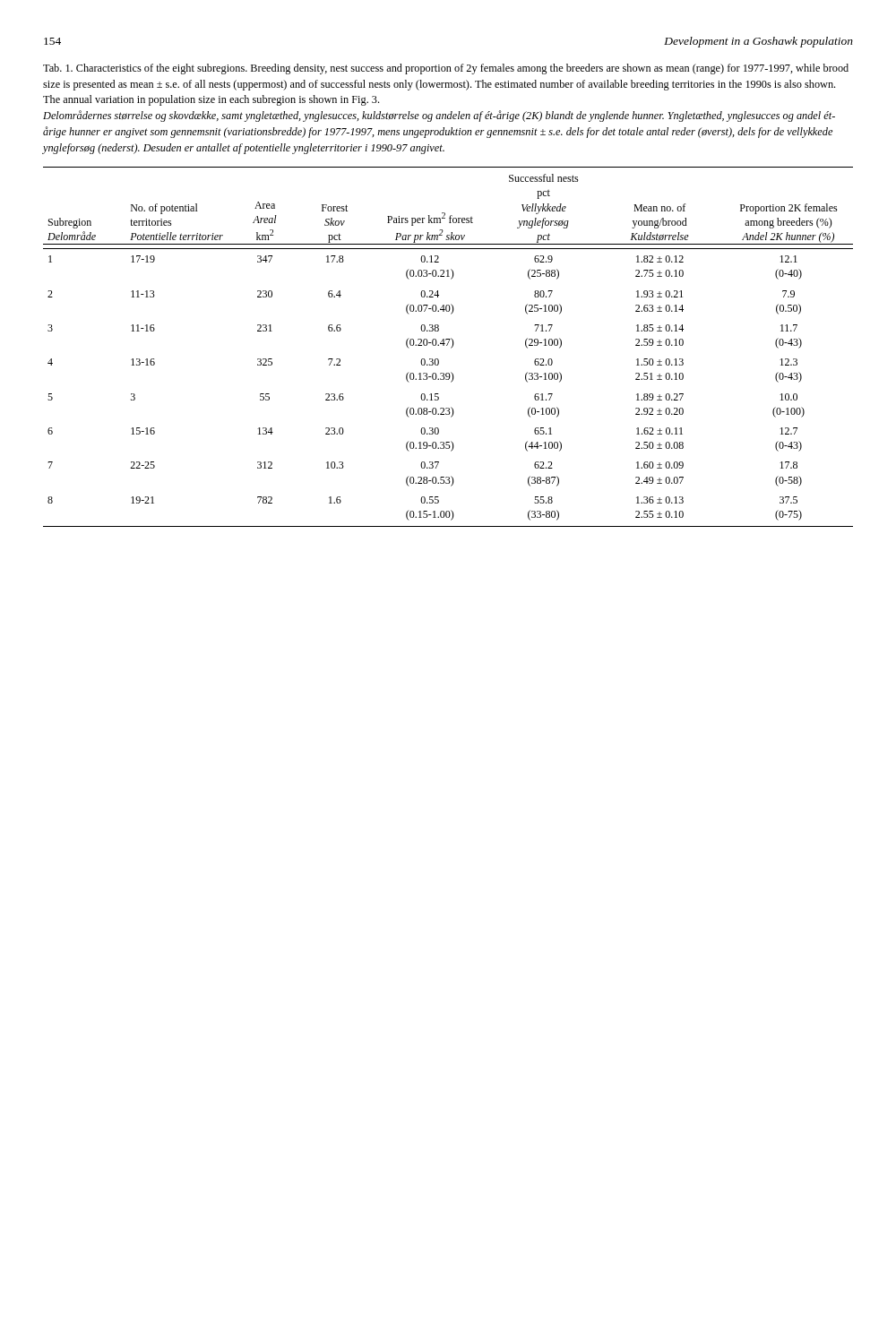Click on the table containing "1.62 ± 0.11"
Image resolution: width=896 pixels, height=1344 pixels.
[x=448, y=347]
